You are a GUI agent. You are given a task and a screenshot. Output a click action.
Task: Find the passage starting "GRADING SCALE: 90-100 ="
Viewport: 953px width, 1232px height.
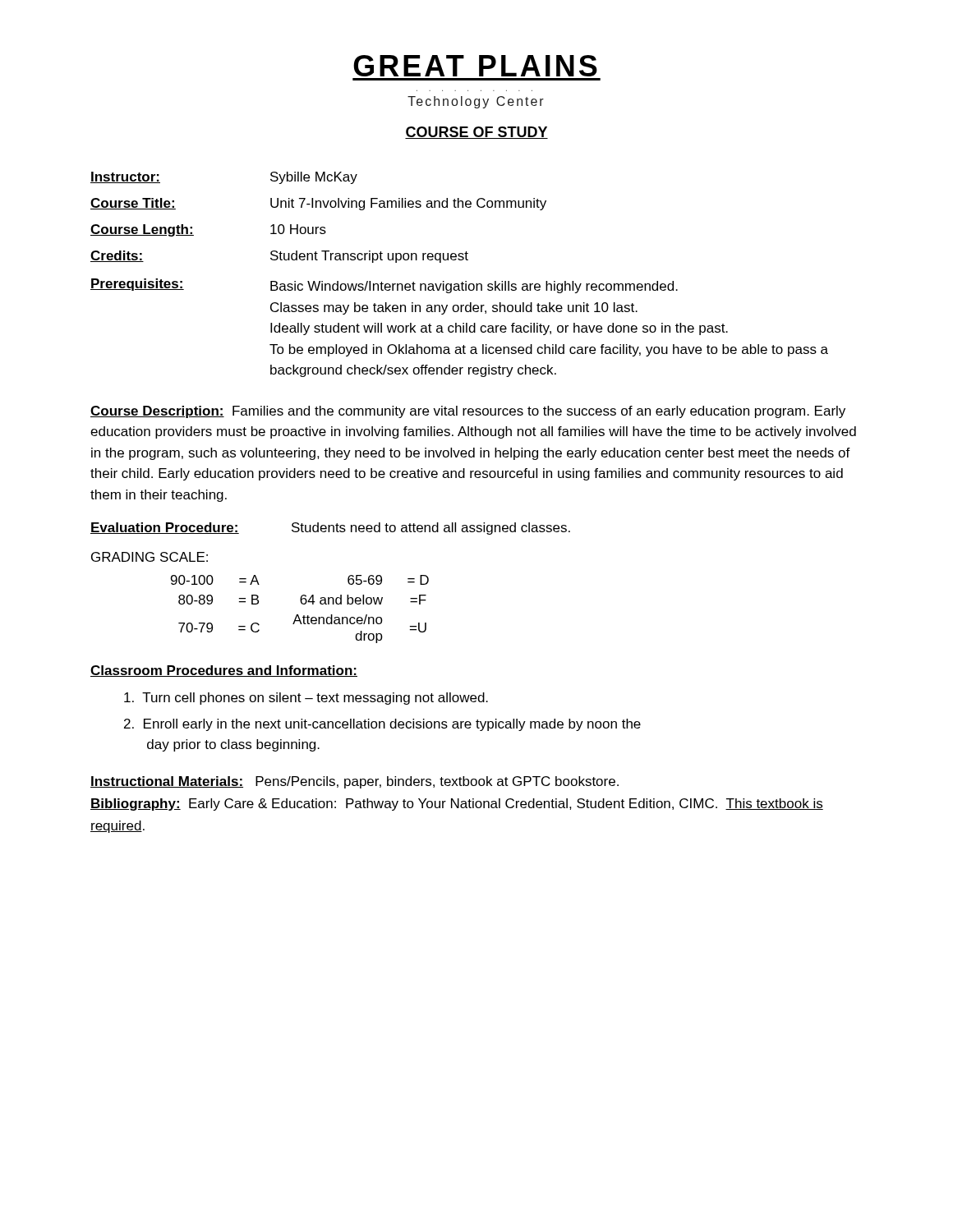click(150, 557)
